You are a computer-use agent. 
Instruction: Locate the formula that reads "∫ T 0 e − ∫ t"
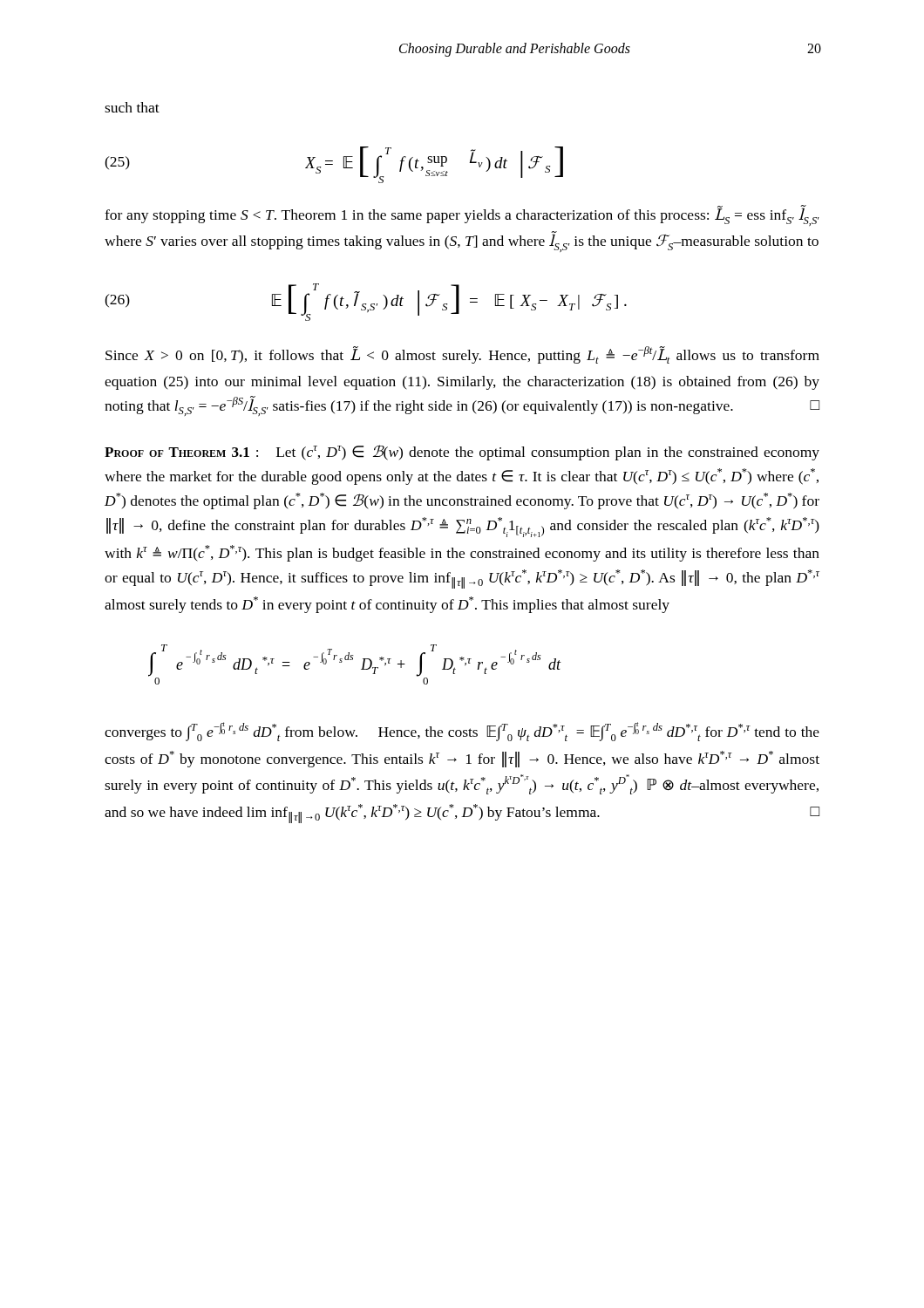click(462, 663)
